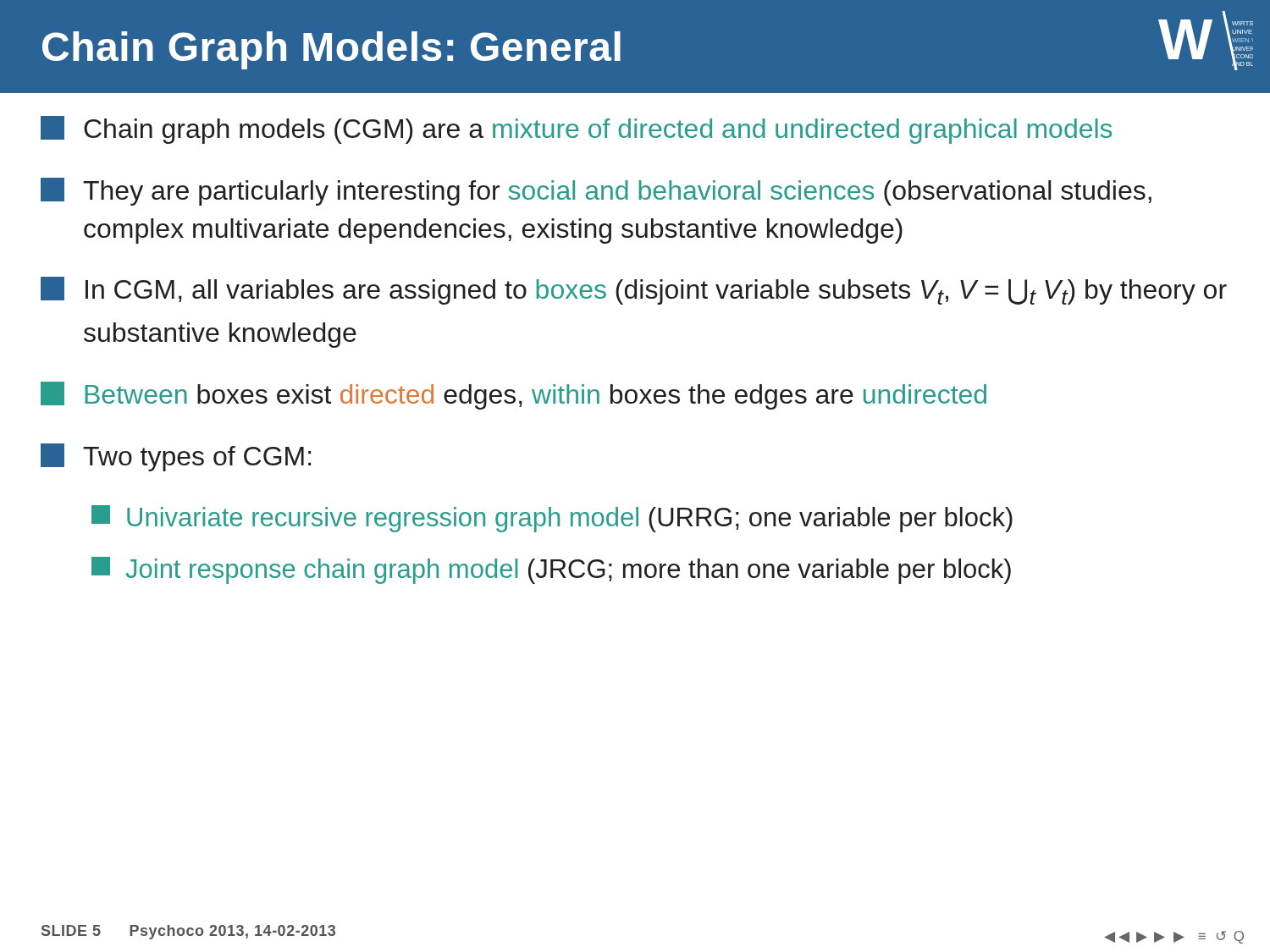Click where it says "Chain Graph Models: General"
Viewport: 1270px width, 952px height.
pos(332,47)
